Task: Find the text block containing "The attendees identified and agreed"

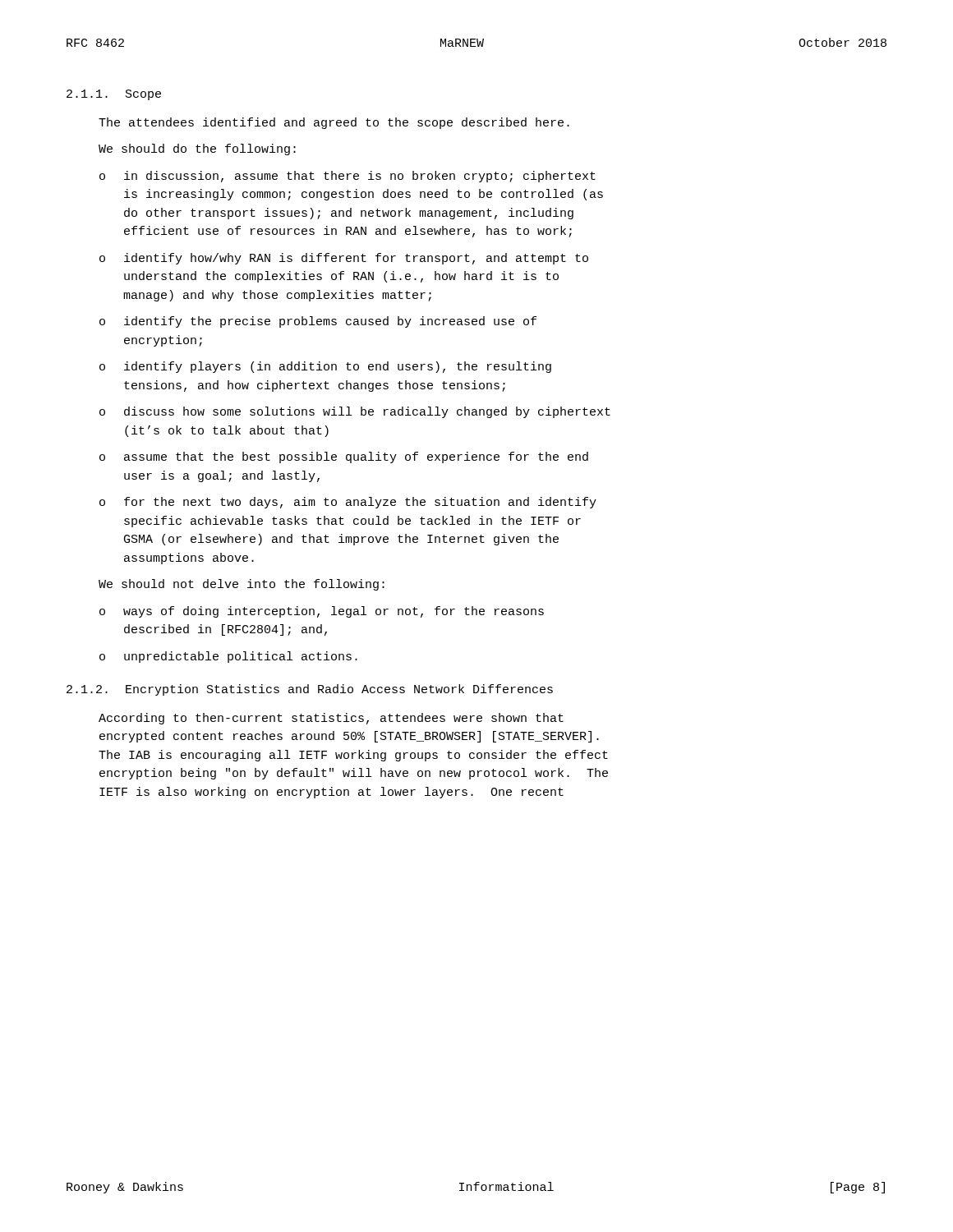Action: click(335, 123)
